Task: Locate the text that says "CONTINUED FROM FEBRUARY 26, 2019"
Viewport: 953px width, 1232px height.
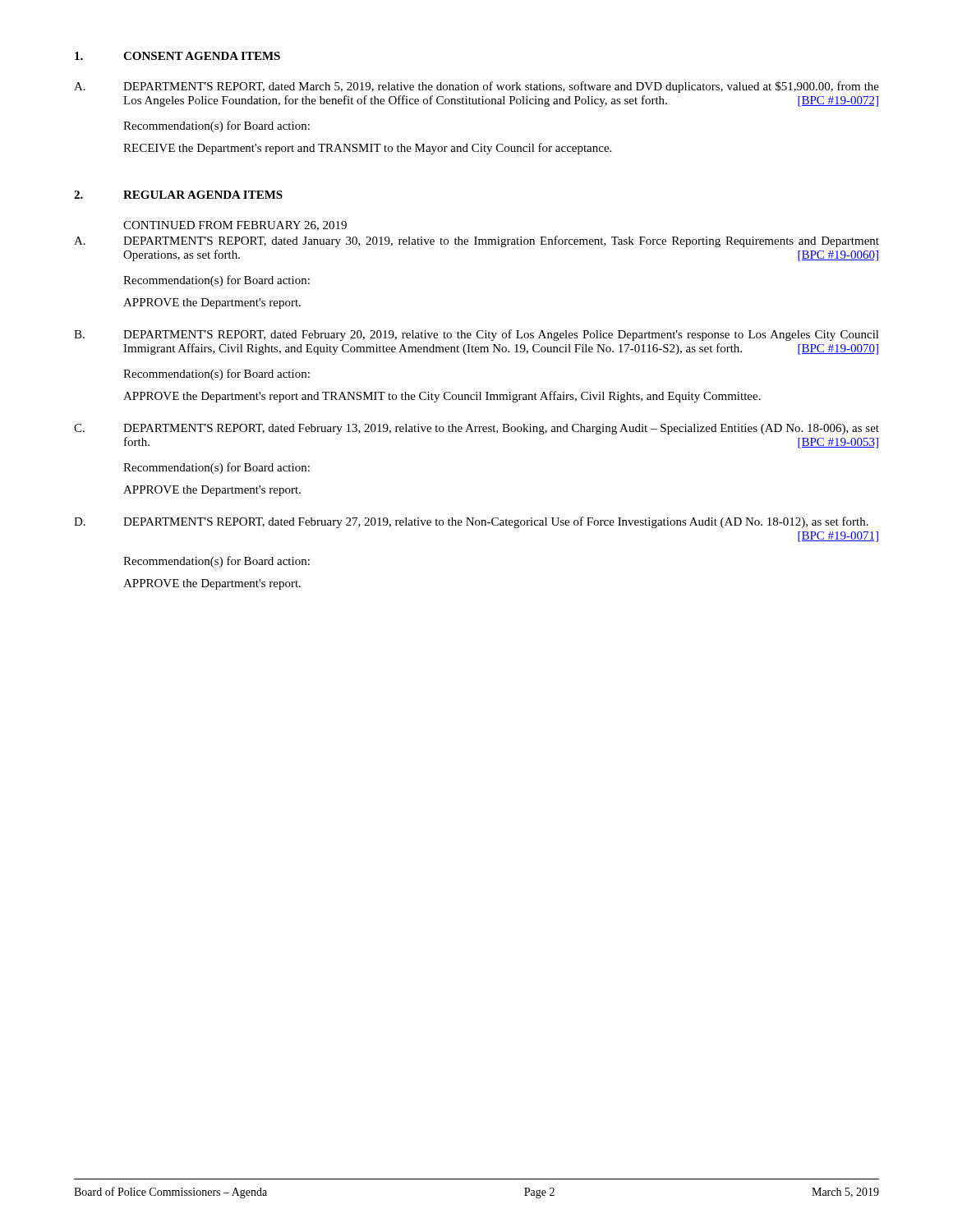Action: 235,225
